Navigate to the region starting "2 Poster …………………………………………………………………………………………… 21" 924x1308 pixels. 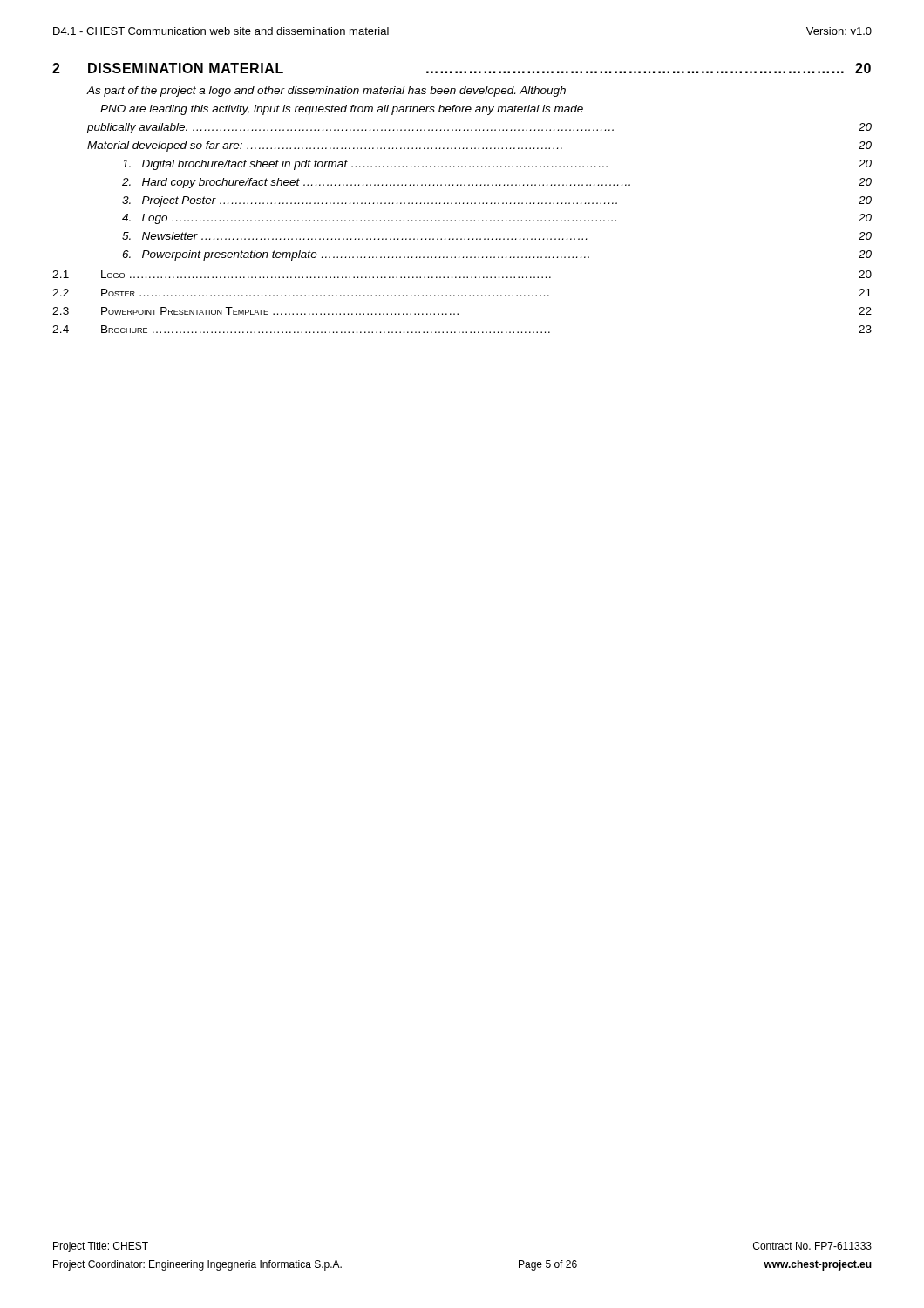pyautogui.click(x=462, y=294)
